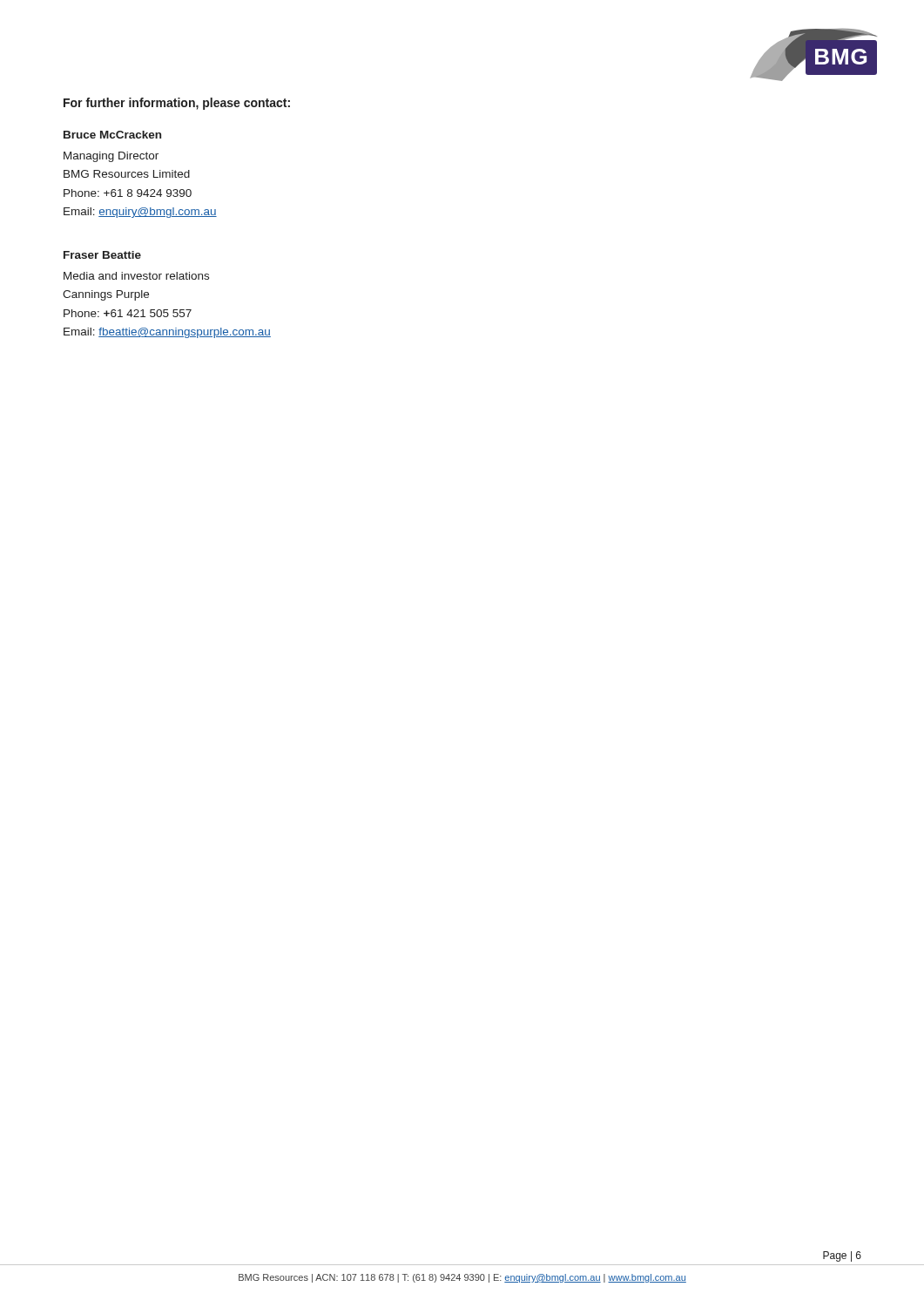Select the passage starting "Bruce McCracken Managing Director BMG Resources Limited"
924x1307 pixels.
[x=112, y=135]
